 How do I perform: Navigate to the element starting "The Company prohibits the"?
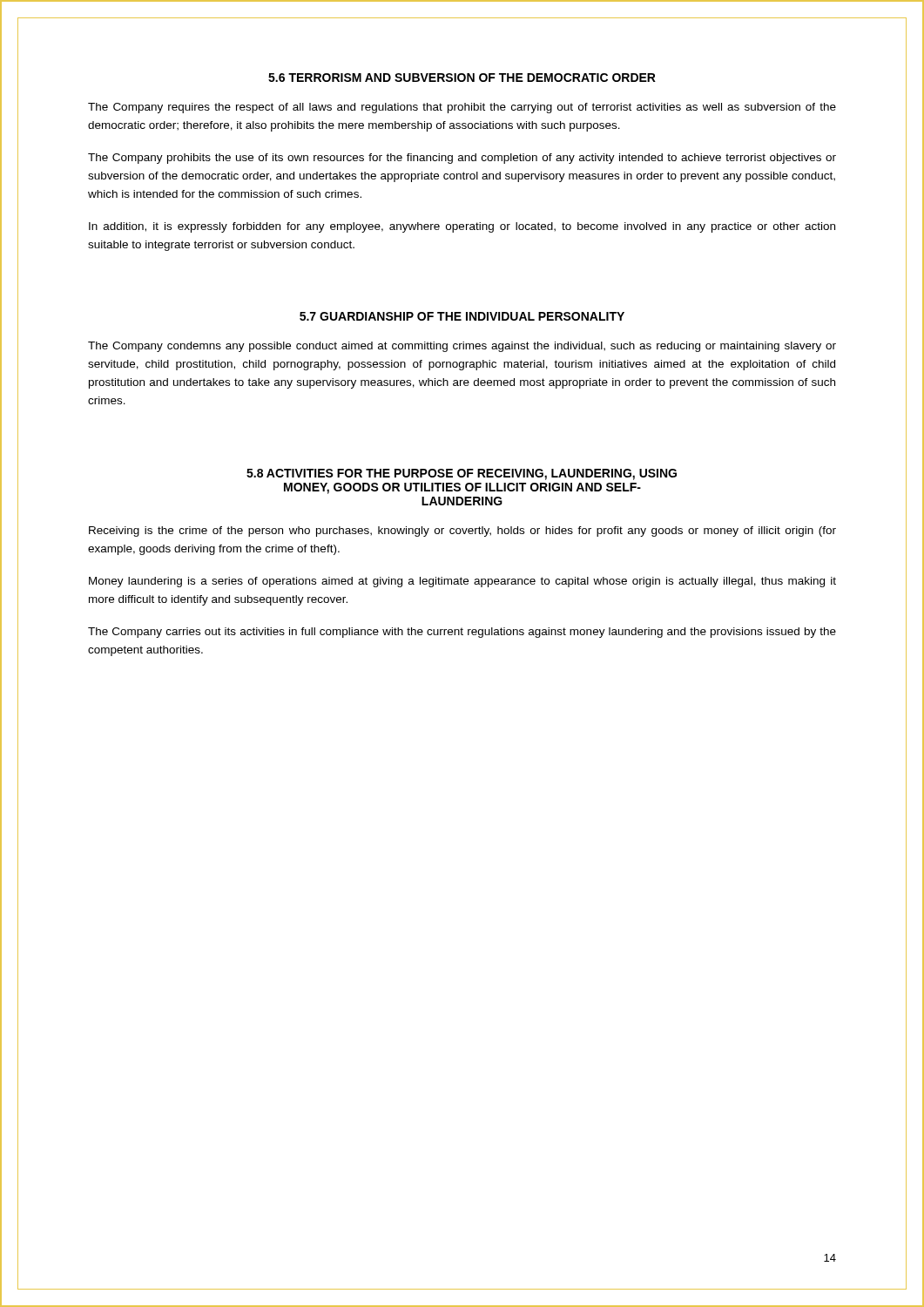(x=462, y=175)
